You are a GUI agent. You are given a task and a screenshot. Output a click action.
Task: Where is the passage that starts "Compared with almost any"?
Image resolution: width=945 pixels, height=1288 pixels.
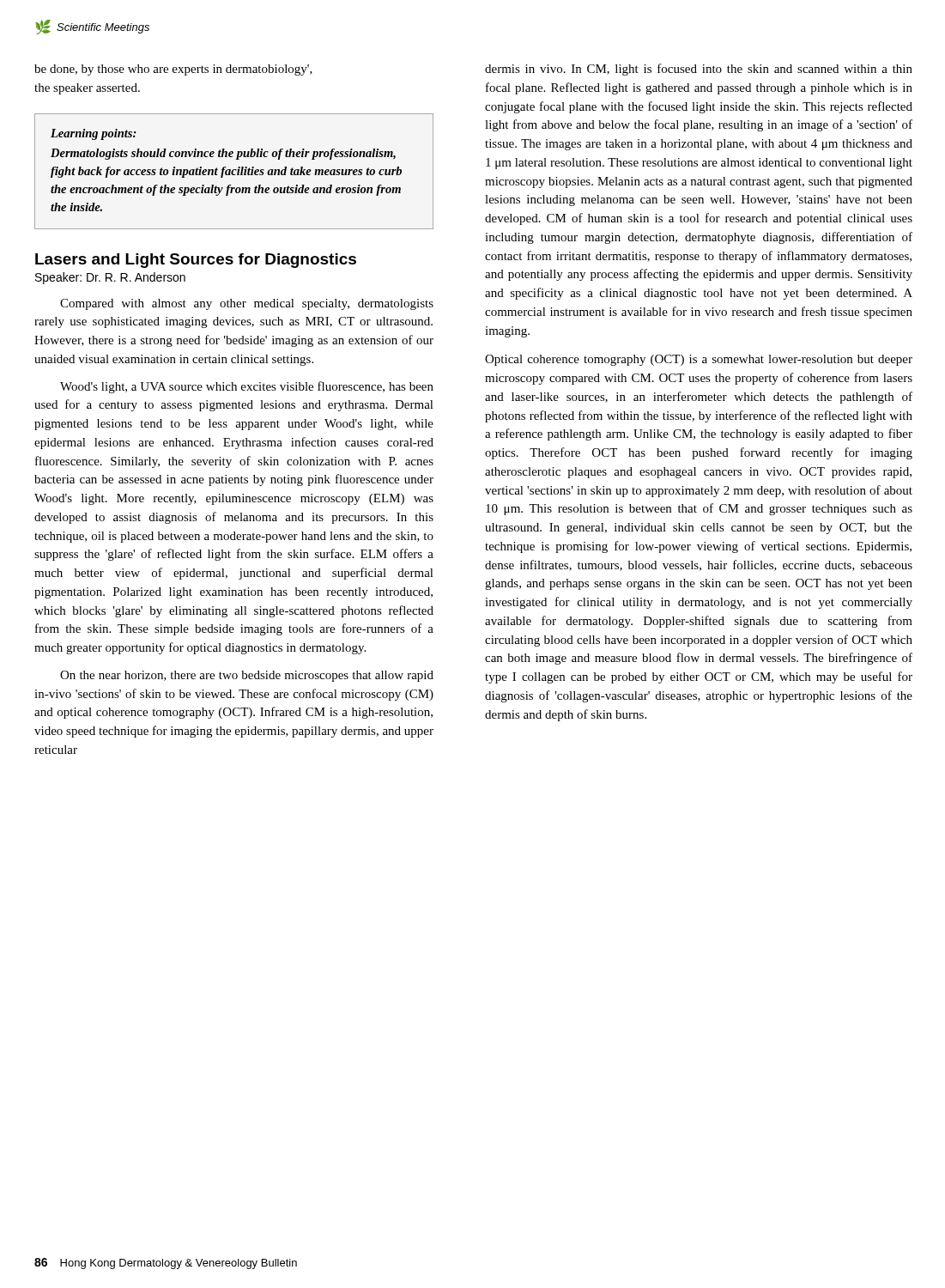234,527
